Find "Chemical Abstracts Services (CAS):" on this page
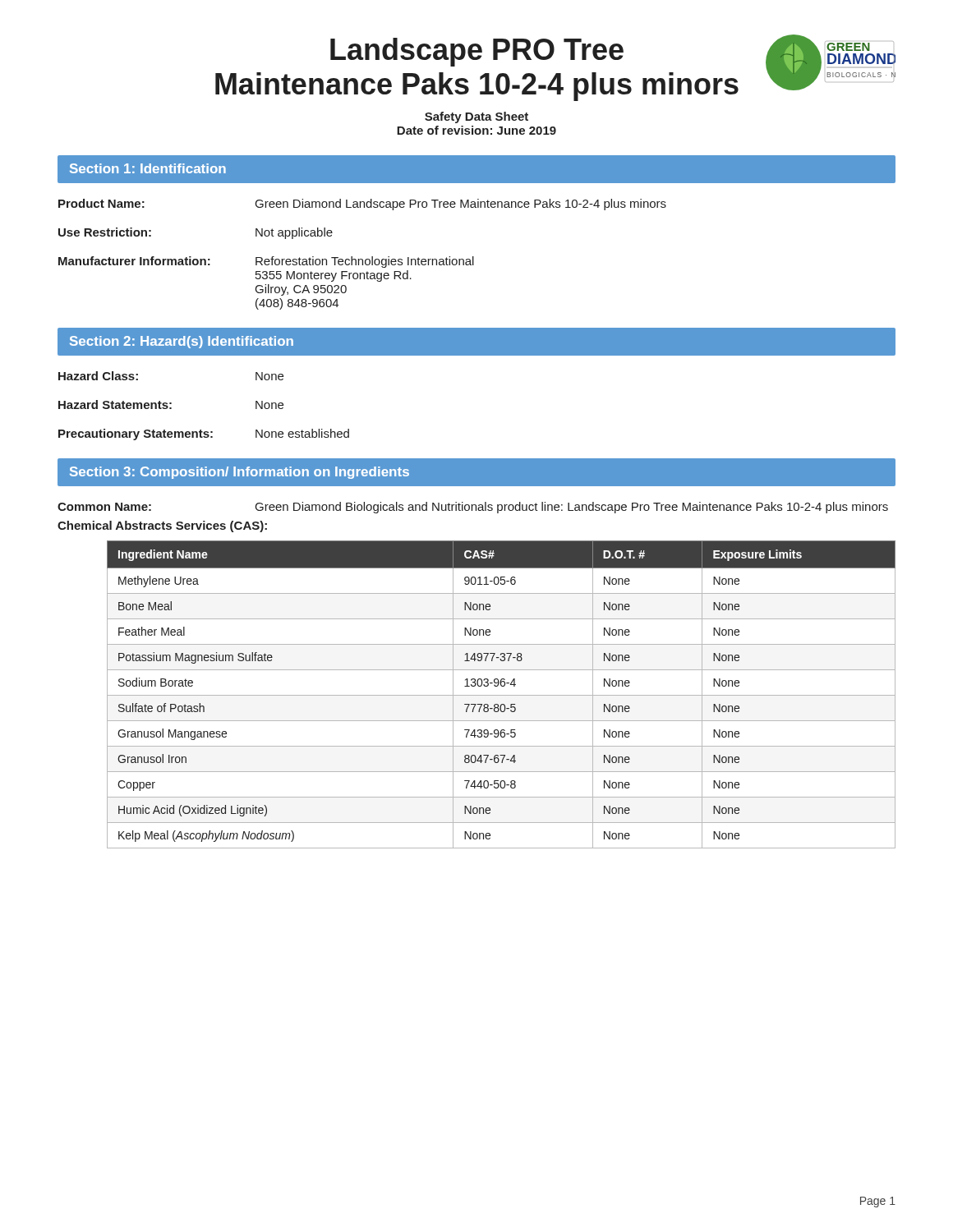 click(x=163, y=525)
